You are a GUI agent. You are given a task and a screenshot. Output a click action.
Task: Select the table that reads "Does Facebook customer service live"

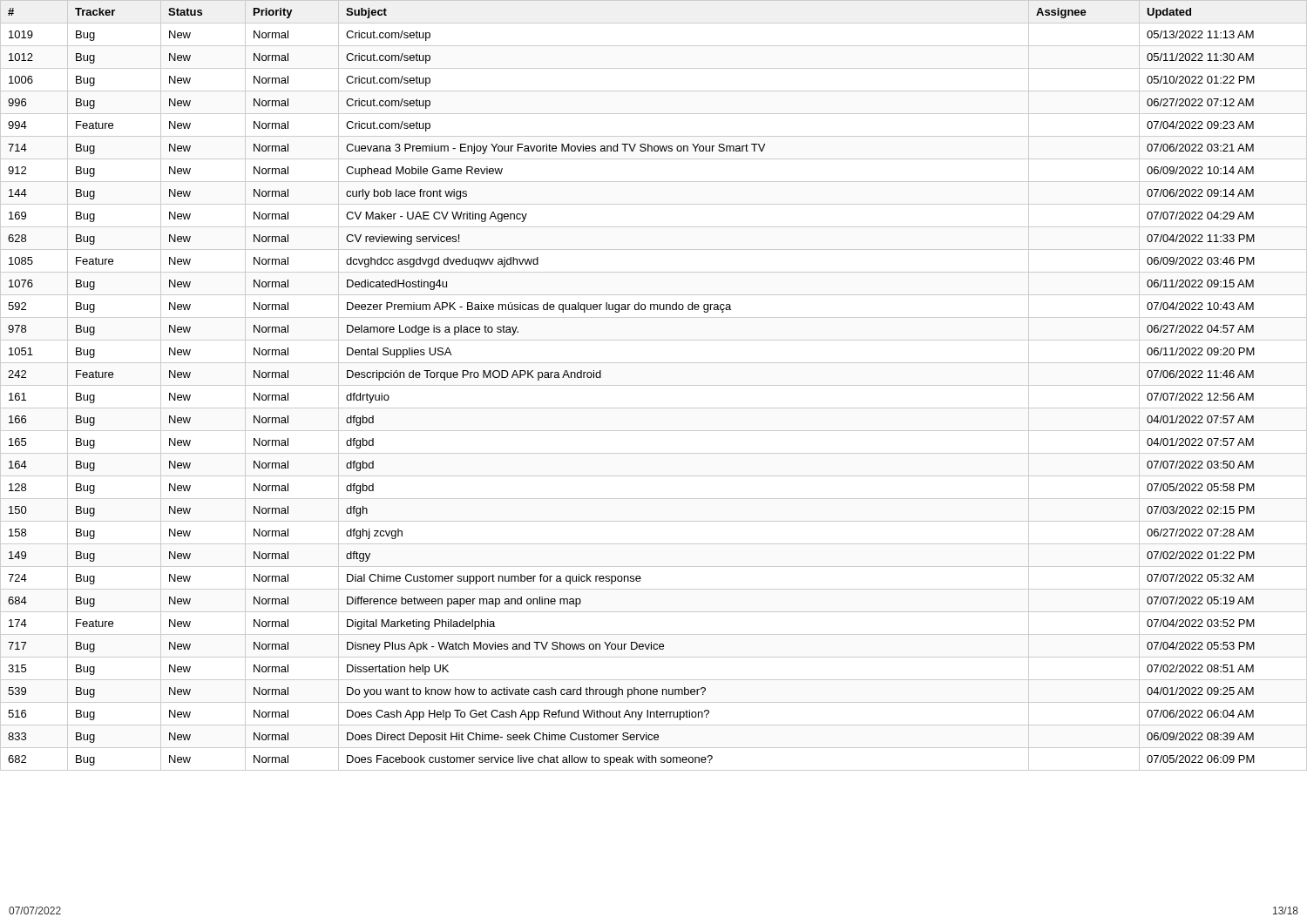pyautogui.click(x=654, y=385)
